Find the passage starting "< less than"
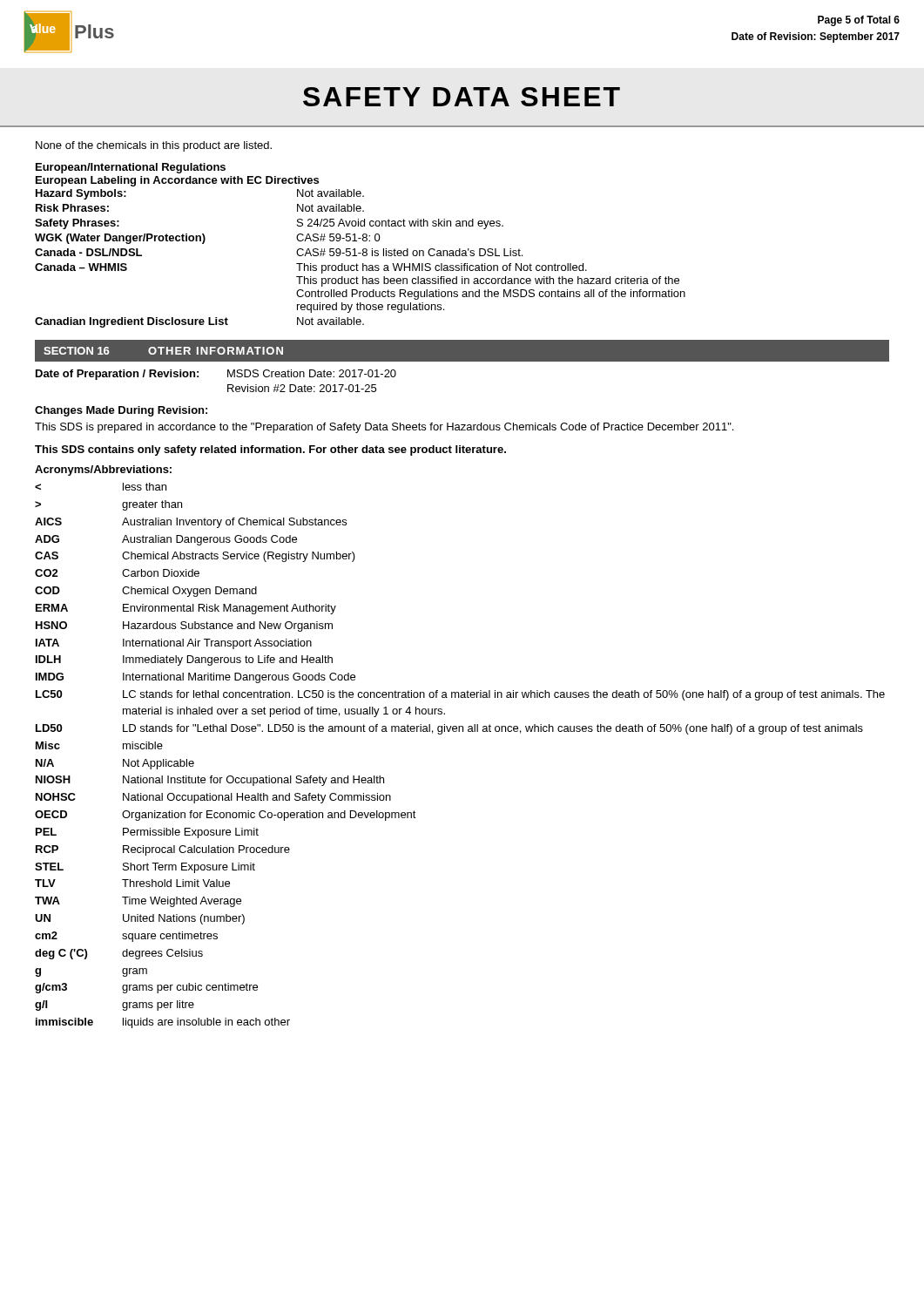The height and width of the screenshot is (1307, 924). point(38,486)
